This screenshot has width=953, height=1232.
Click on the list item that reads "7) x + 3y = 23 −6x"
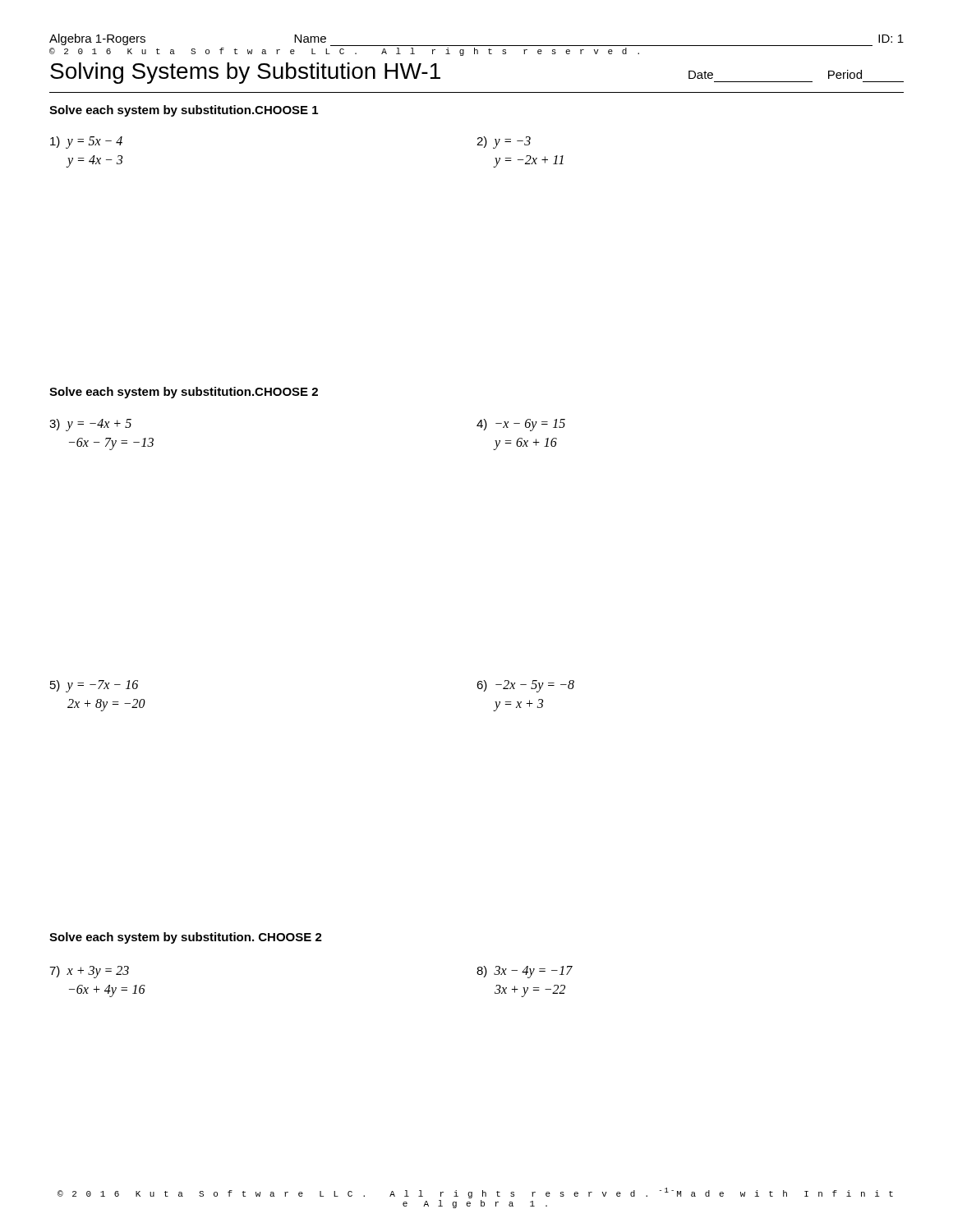97,978
